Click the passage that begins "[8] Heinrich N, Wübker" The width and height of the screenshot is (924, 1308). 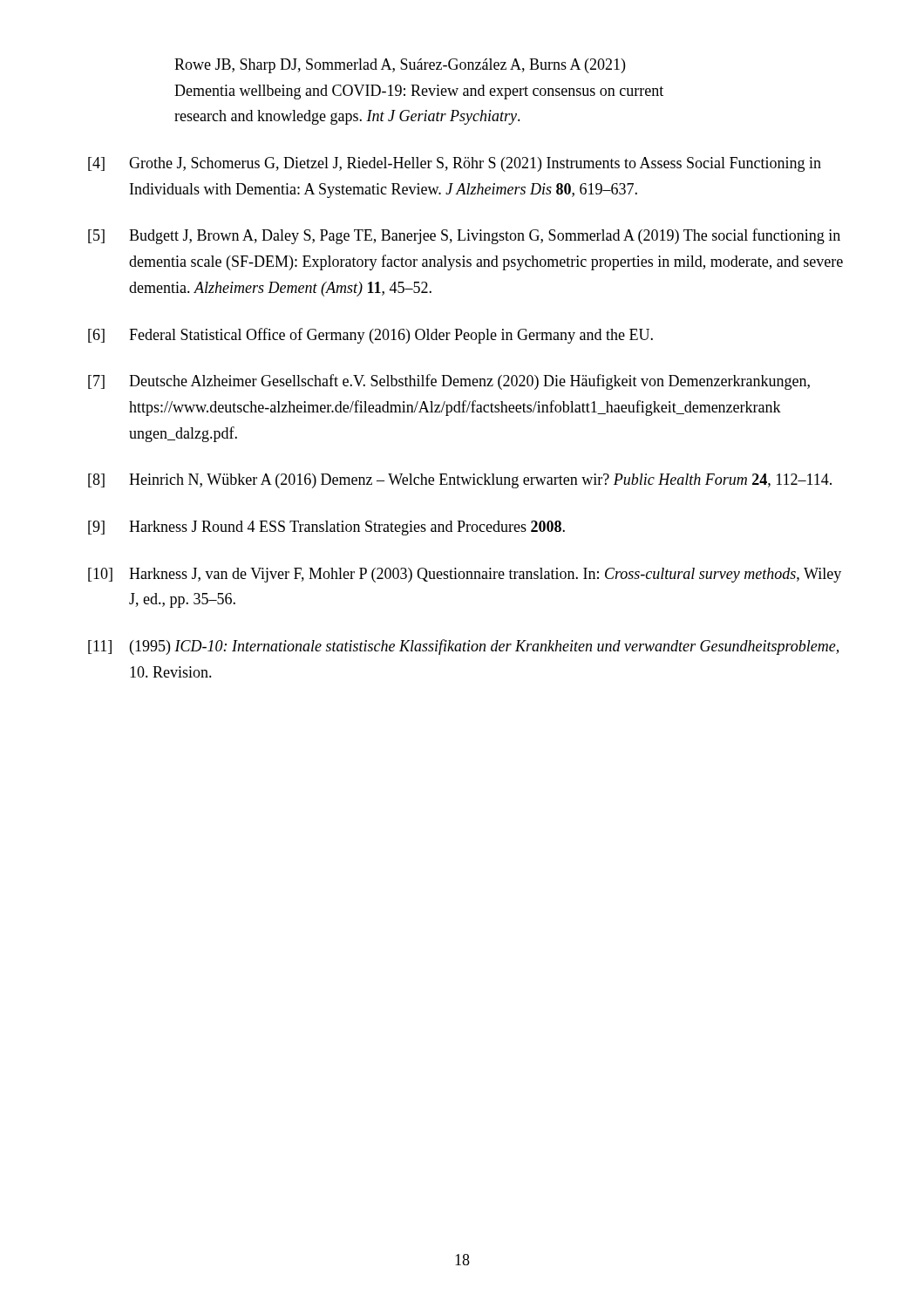pos(471,481)
